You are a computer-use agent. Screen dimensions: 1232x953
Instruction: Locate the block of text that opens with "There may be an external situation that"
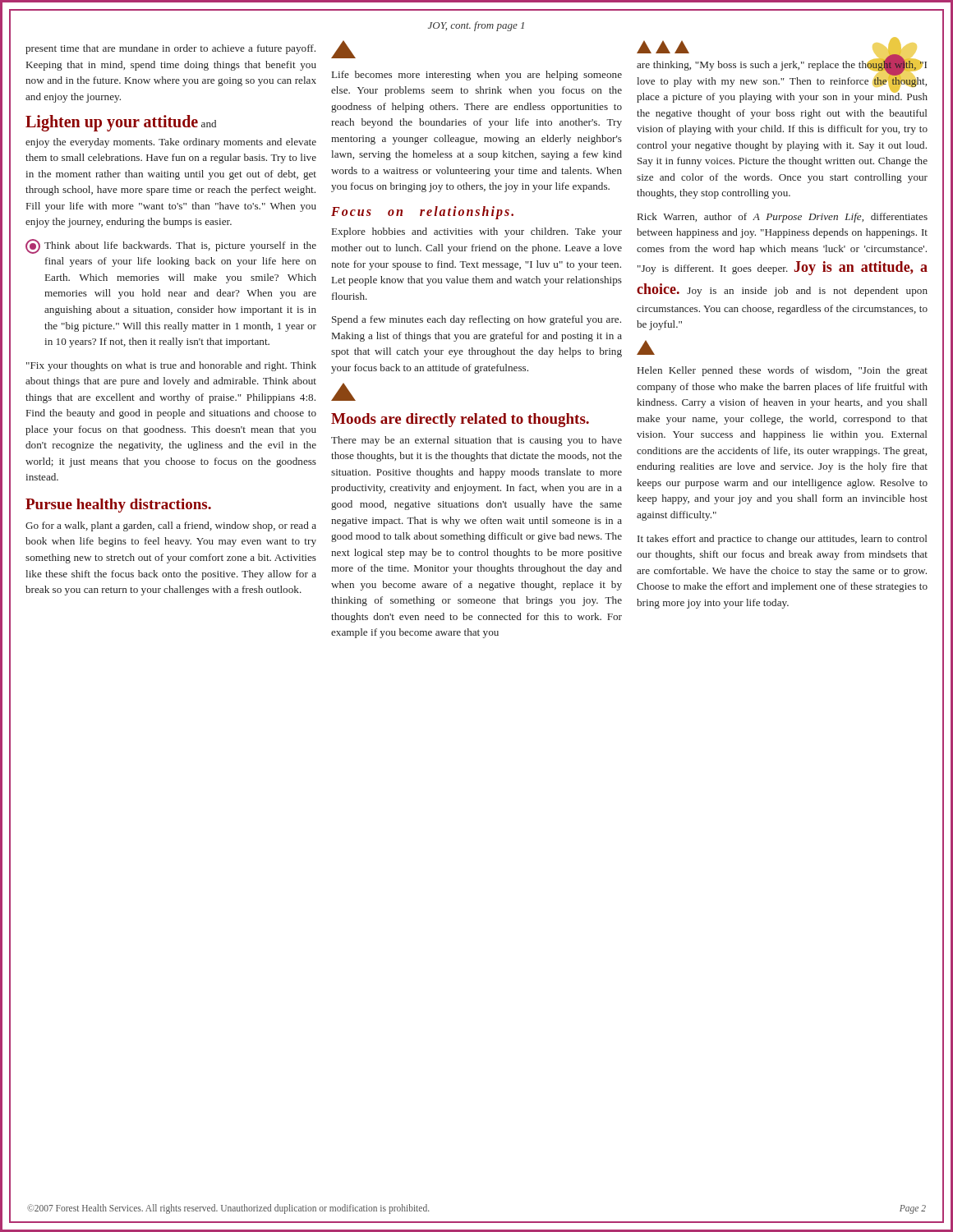click(x=476, y=536)
